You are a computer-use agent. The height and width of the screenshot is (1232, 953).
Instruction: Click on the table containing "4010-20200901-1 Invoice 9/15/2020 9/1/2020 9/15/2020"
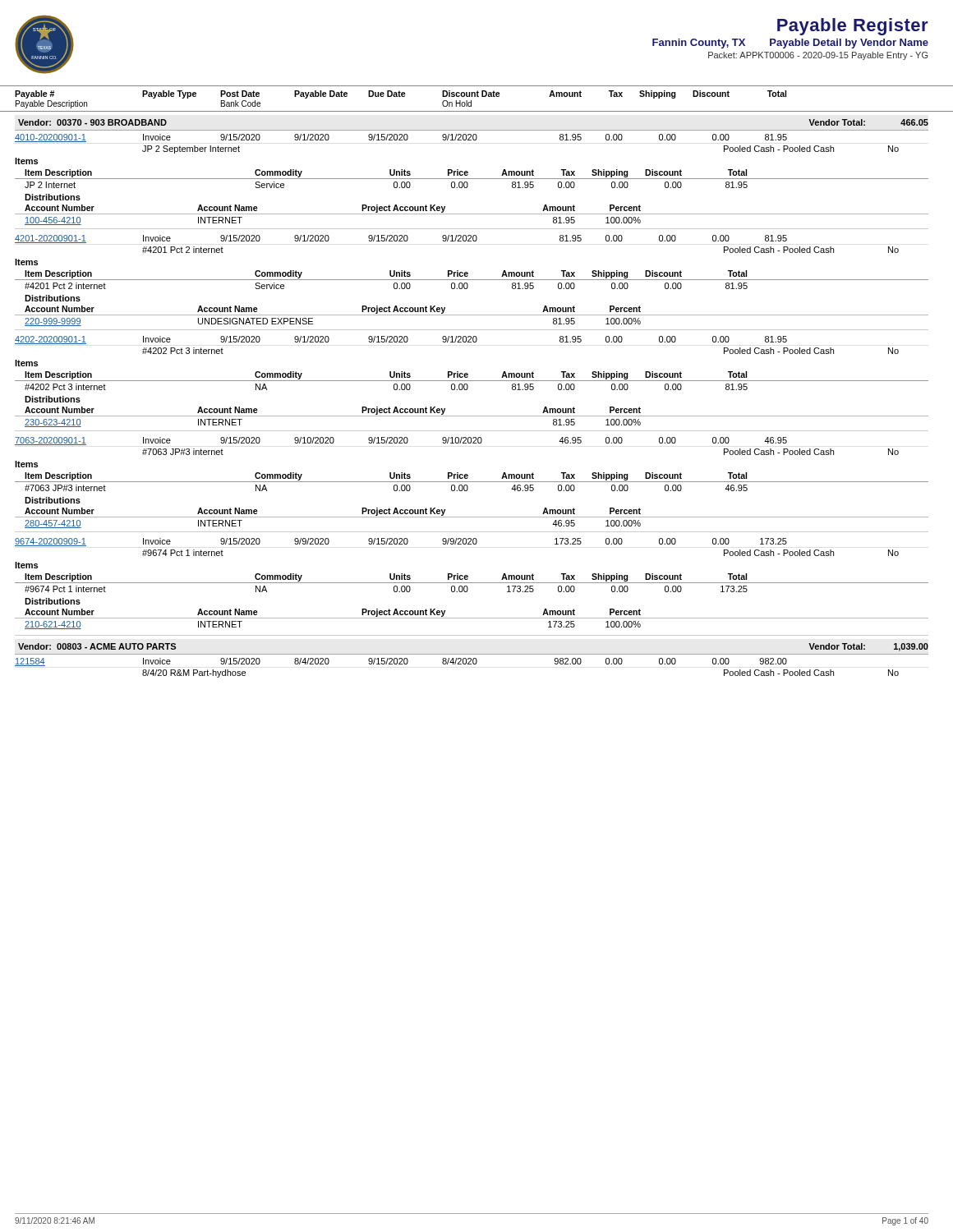[472, 178]
